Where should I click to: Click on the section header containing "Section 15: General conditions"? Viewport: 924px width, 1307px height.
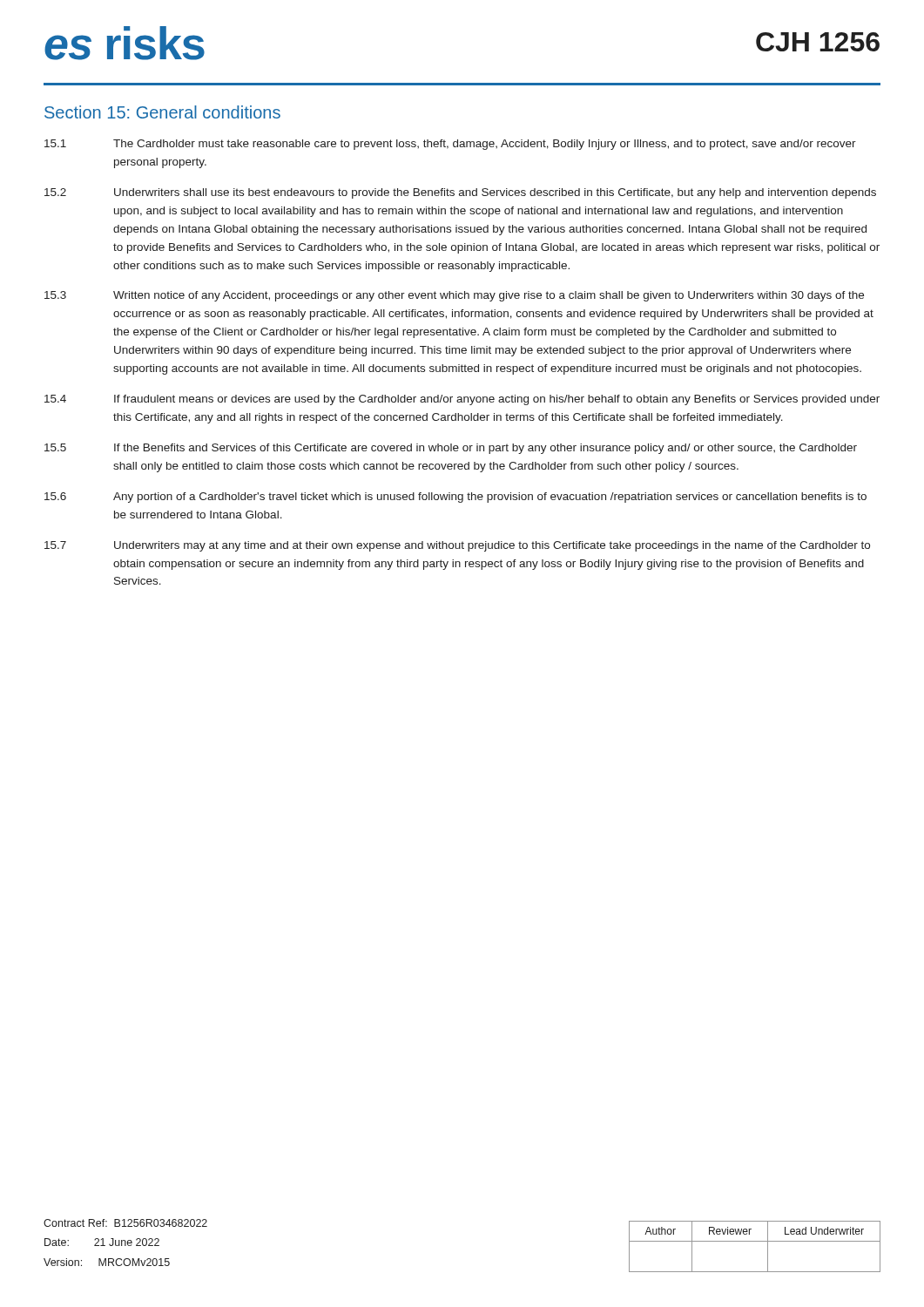coord(162,112)
